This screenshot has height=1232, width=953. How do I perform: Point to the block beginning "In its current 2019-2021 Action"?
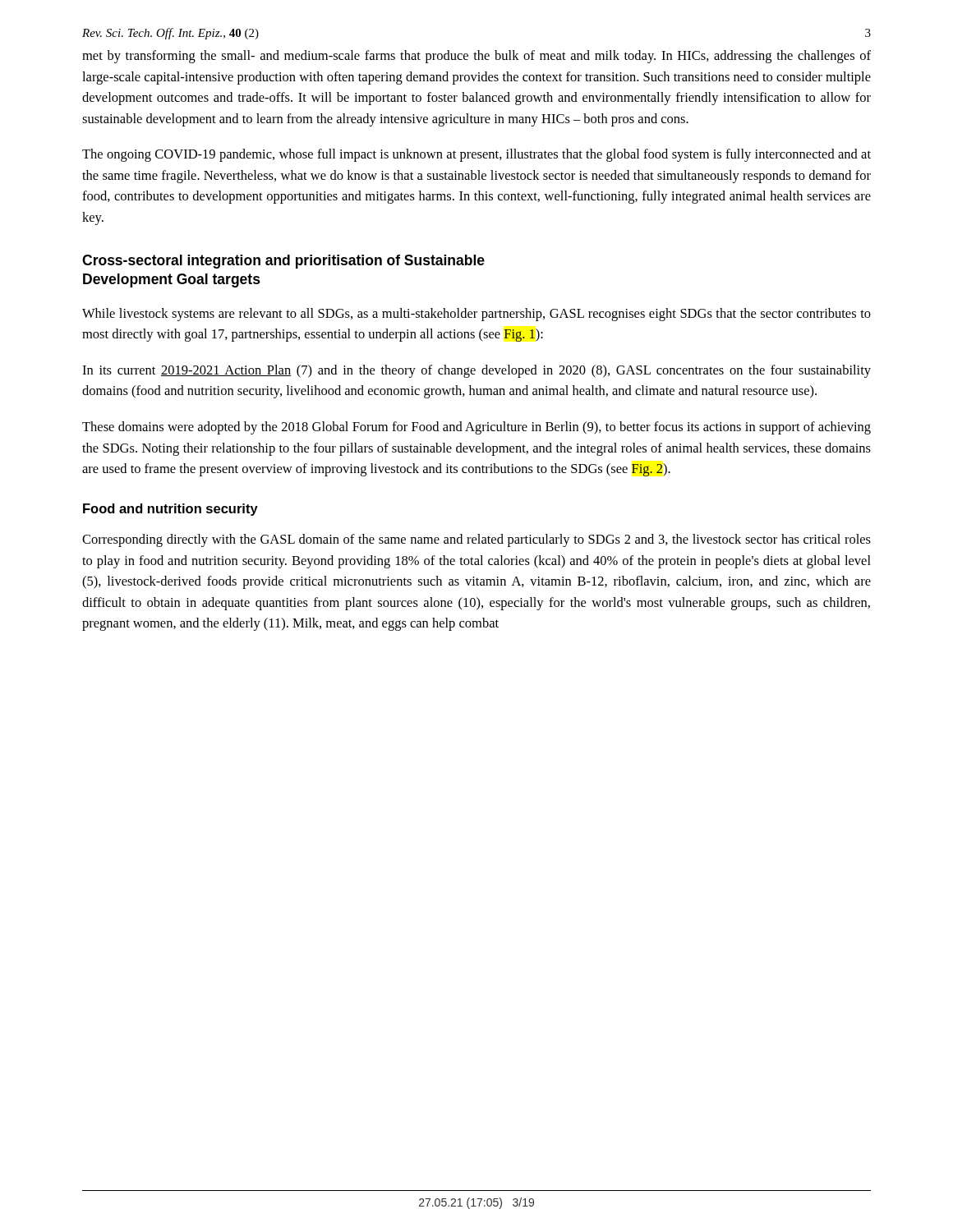pyautogui.click(x=476, y=381)
